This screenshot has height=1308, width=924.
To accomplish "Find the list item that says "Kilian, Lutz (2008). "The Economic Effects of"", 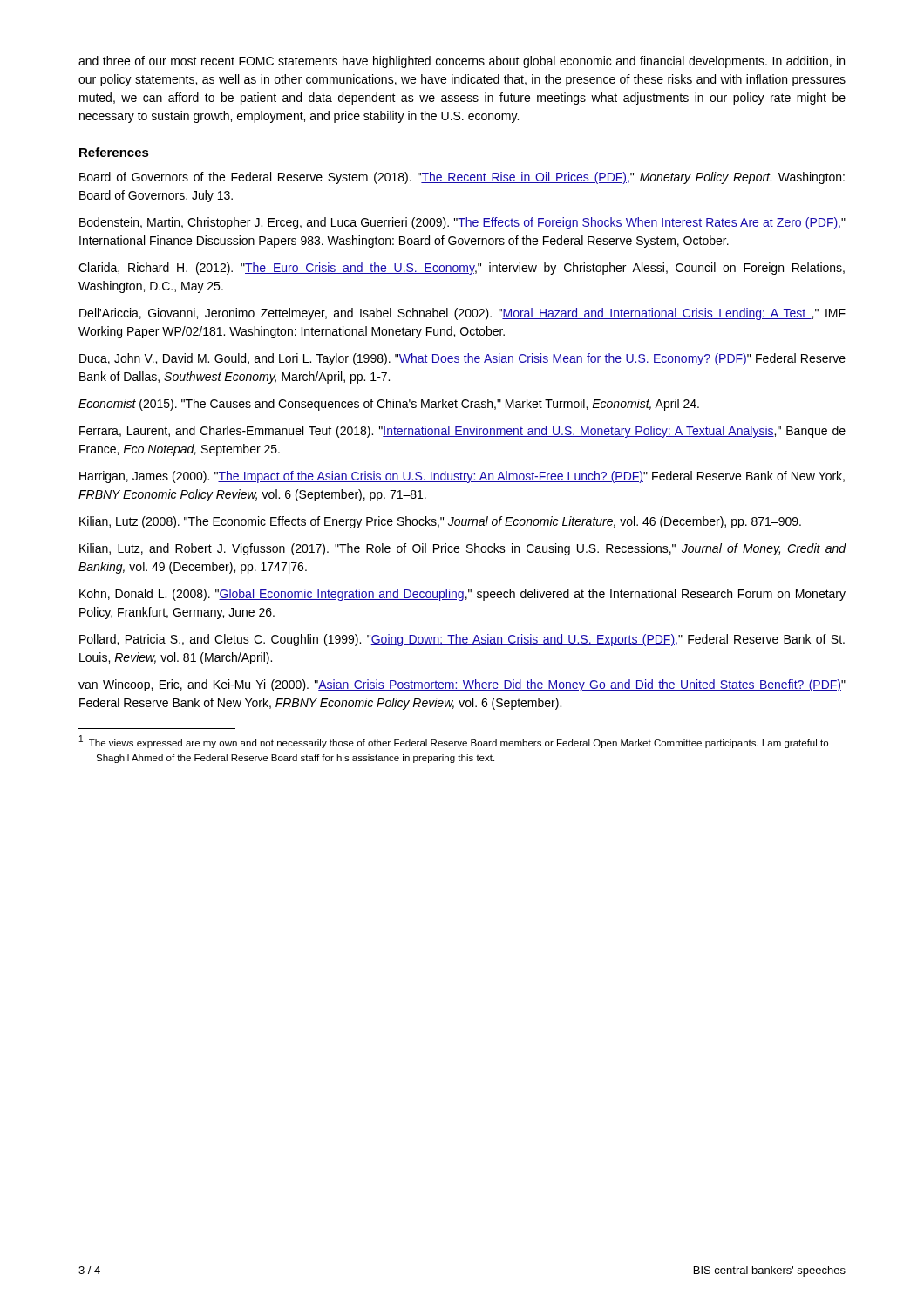I will coord(440,521).
